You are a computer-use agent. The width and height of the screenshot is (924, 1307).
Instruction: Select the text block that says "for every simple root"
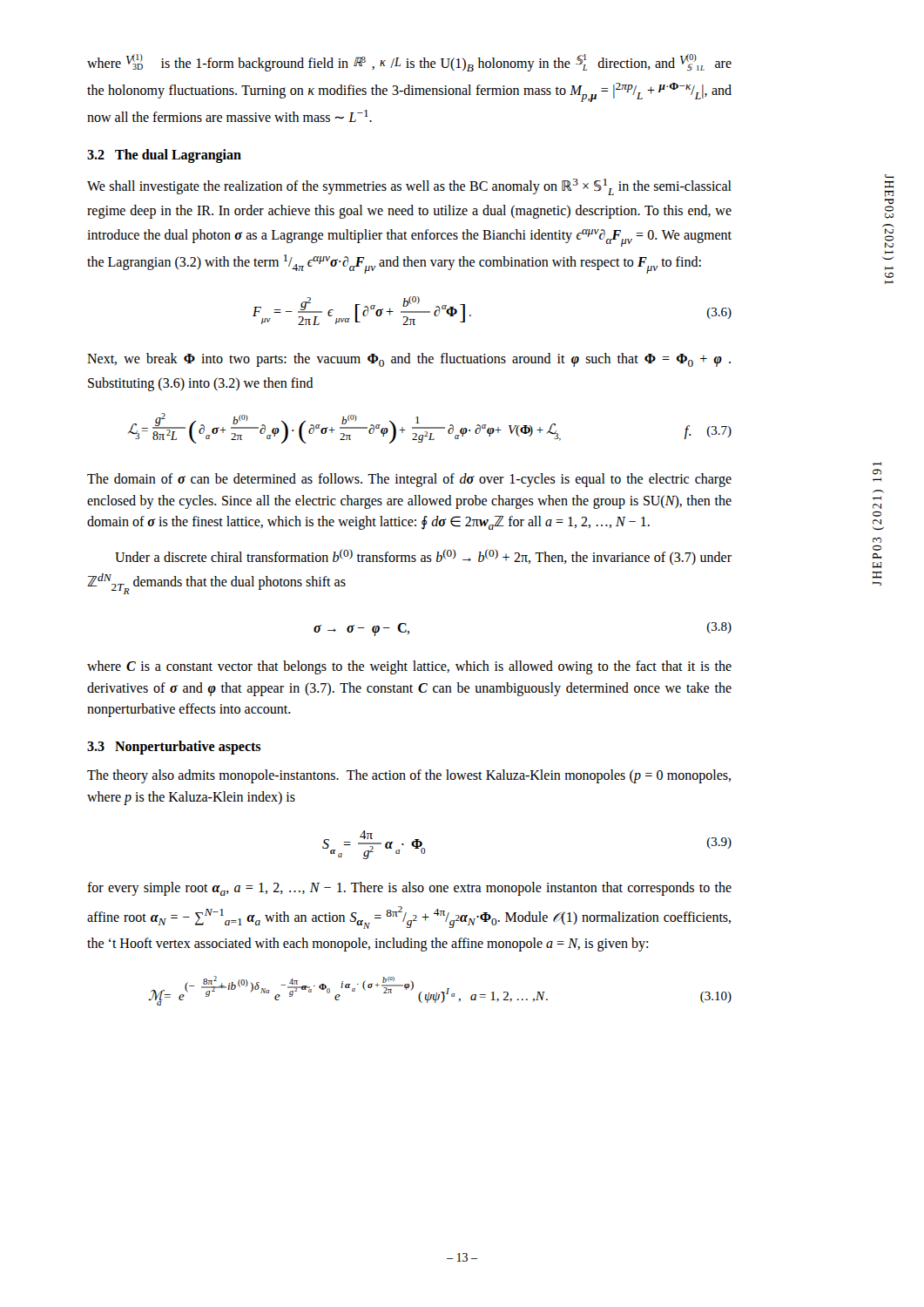tap(409, 916)
